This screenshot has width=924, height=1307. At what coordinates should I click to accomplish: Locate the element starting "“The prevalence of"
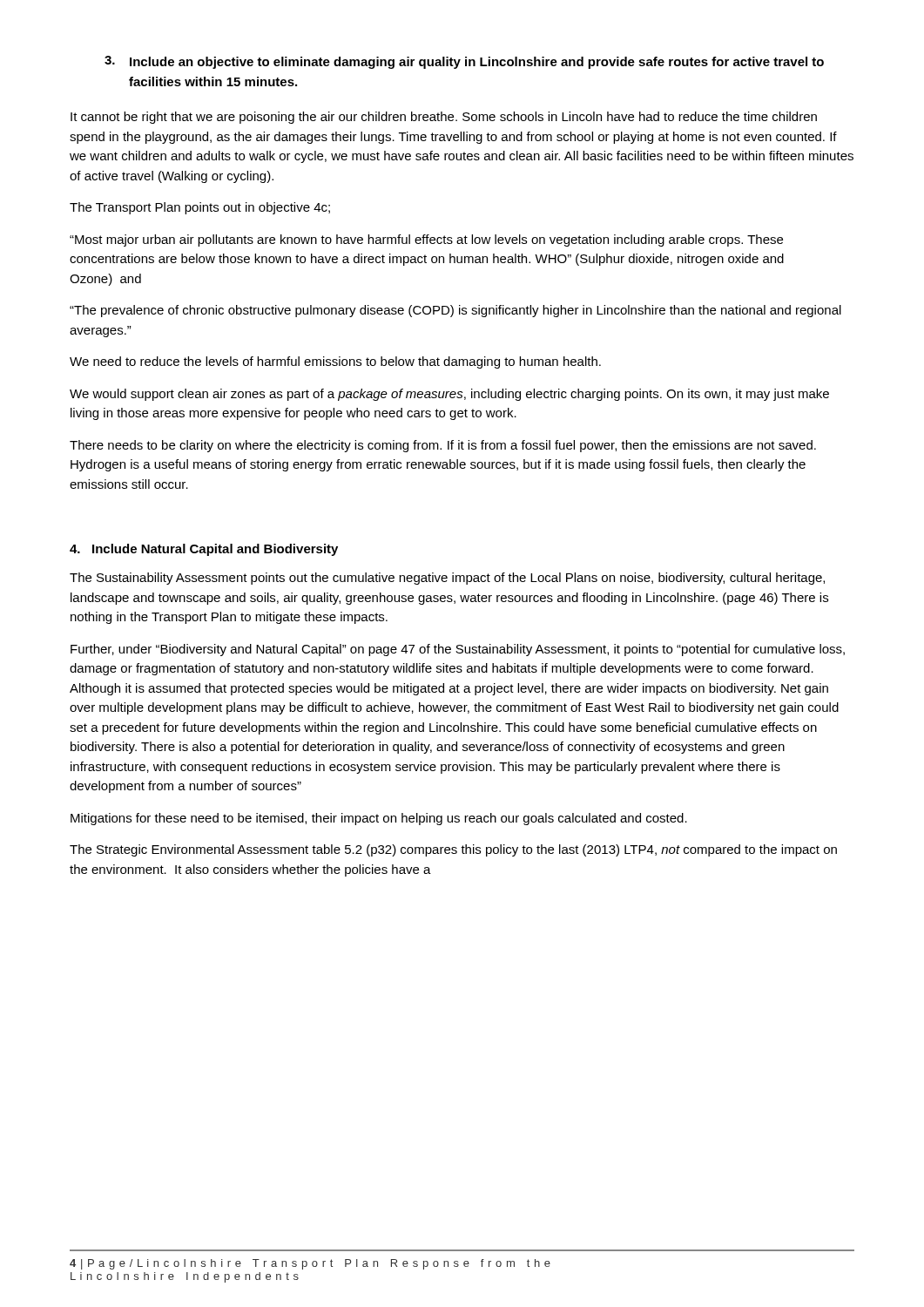tap(462, 320)
